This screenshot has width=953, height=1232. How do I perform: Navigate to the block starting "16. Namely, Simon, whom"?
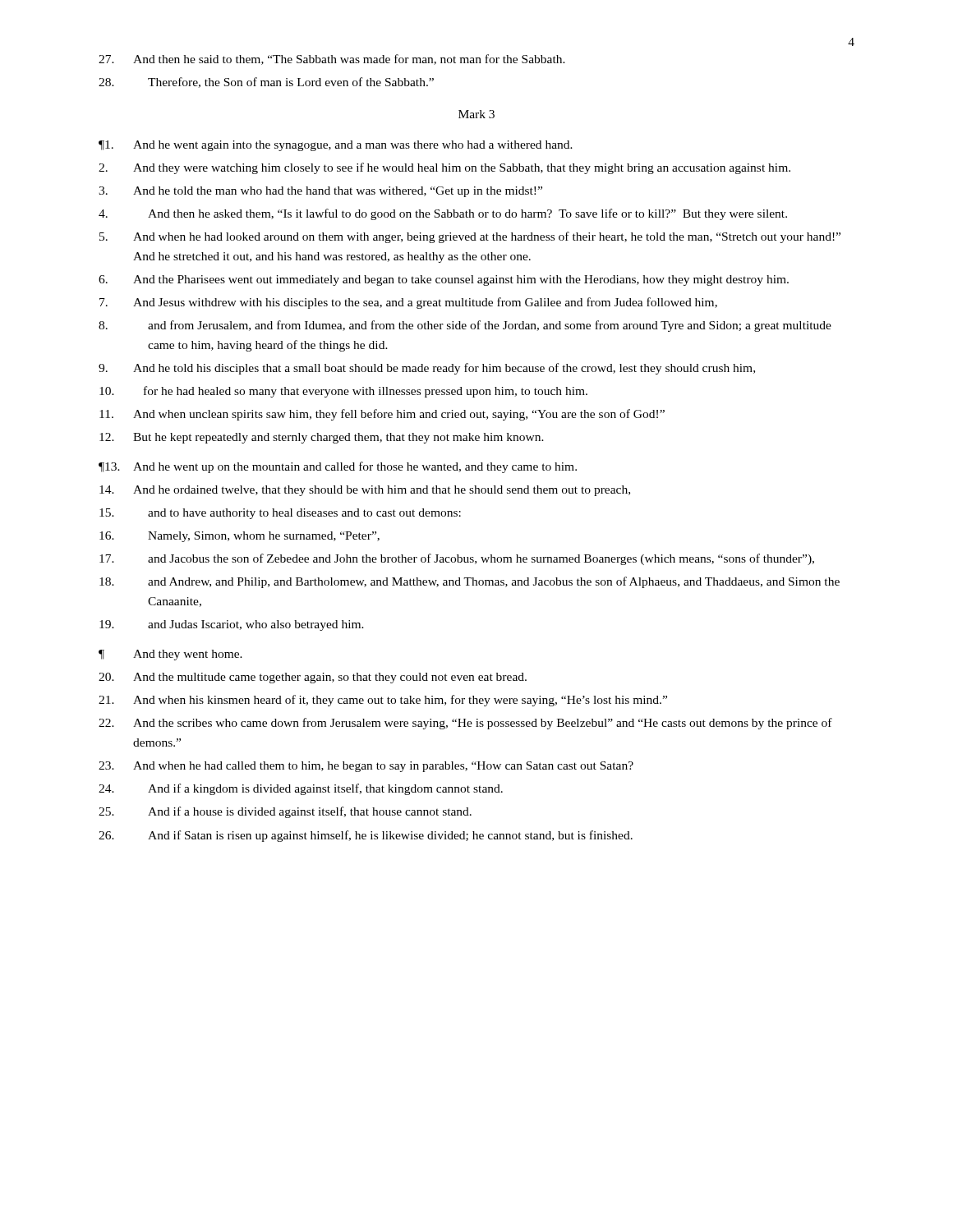(x=239, y=537)
